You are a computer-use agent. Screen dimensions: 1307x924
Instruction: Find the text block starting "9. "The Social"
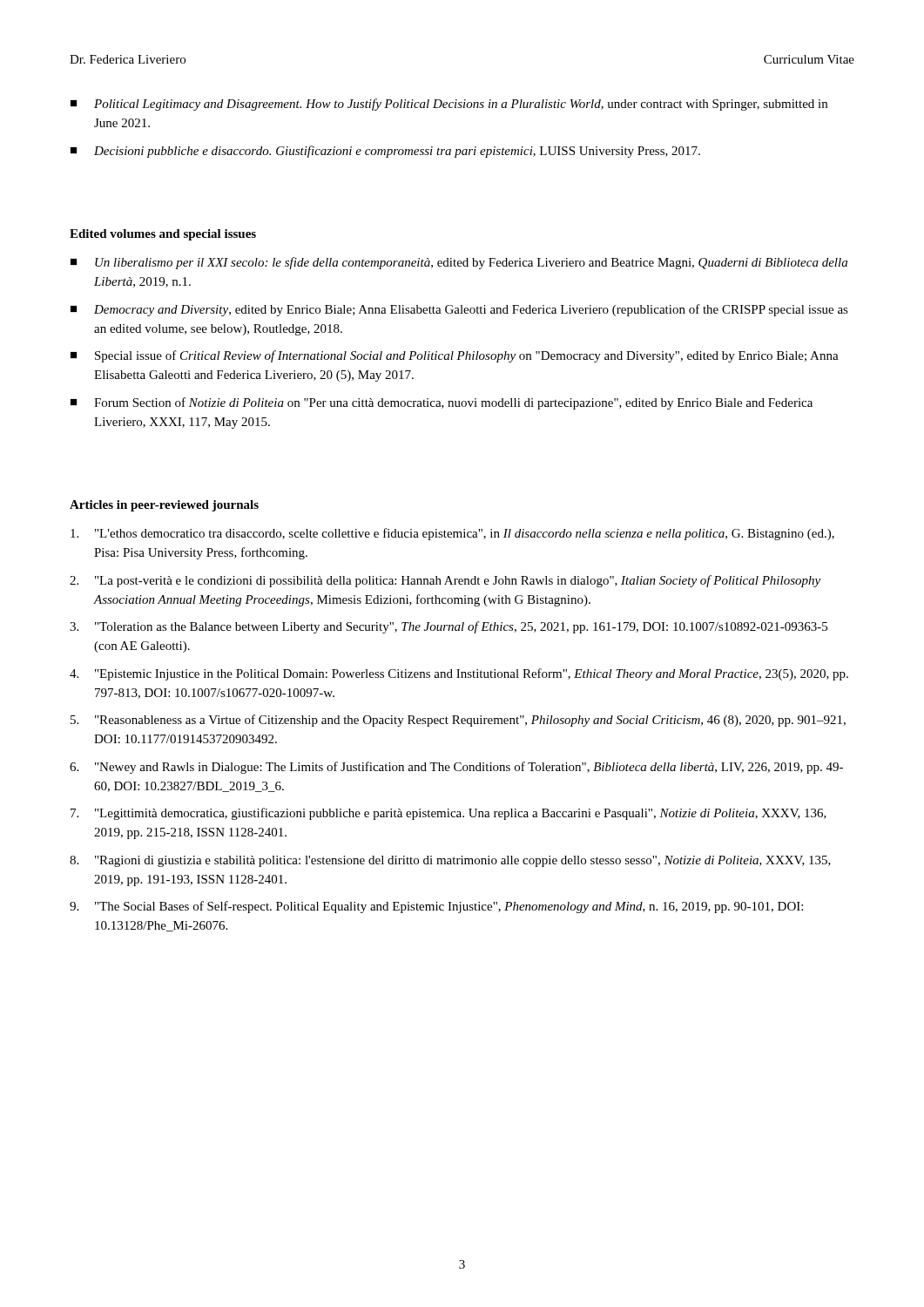462,917
